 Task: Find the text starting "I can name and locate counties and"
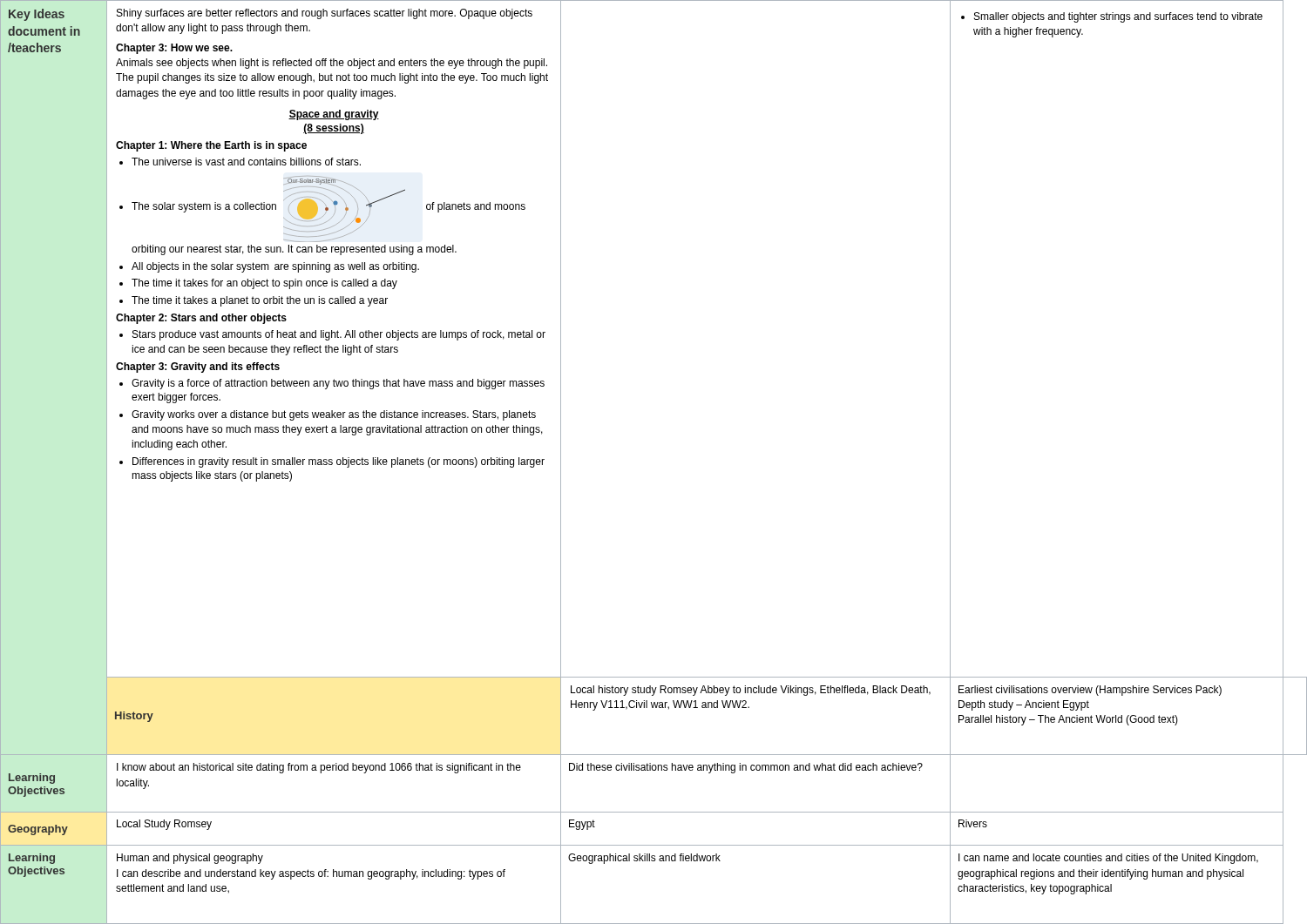pyautogui.click(x=1108, y=873)
